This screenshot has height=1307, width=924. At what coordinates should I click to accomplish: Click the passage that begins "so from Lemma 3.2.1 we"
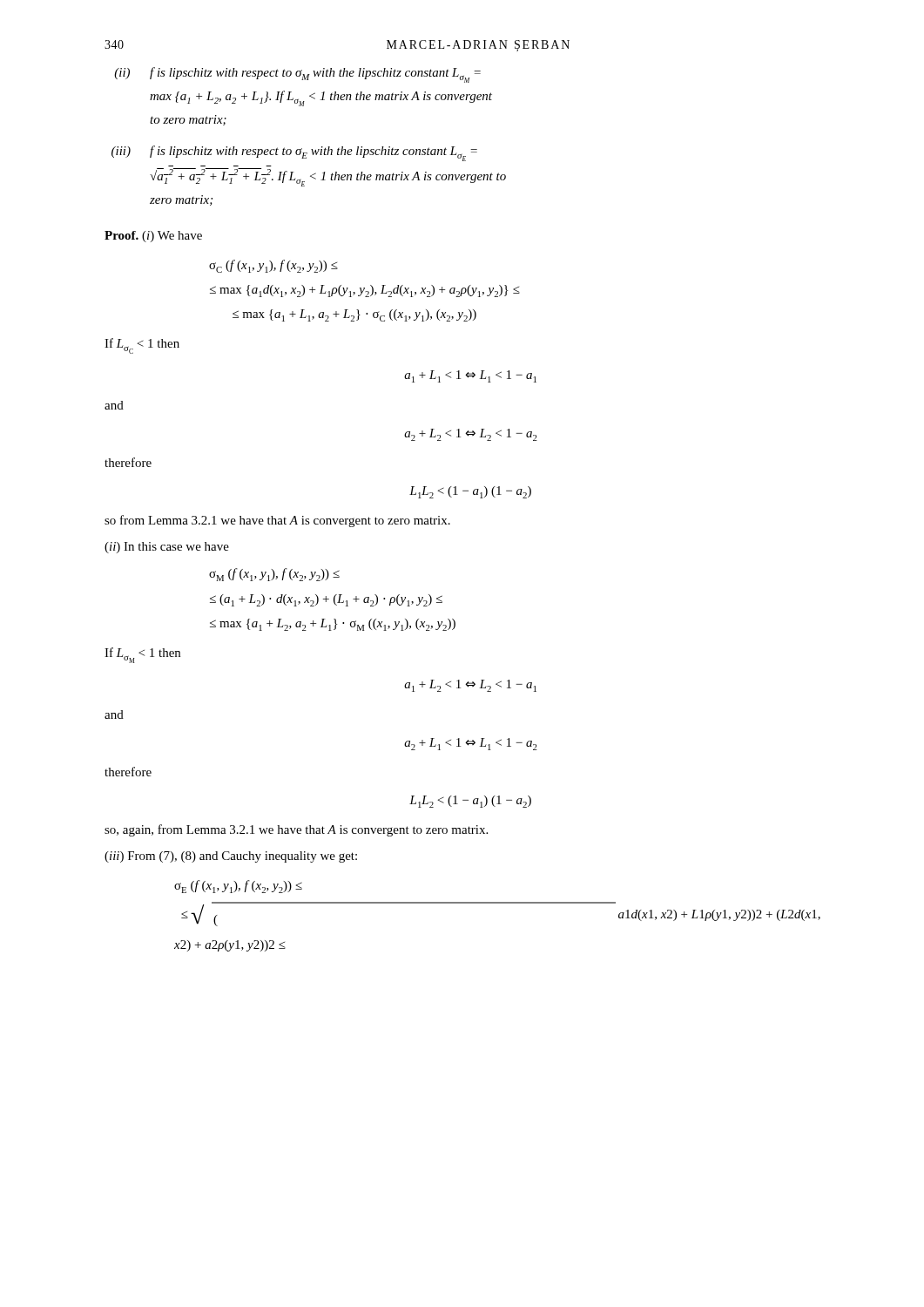278,521
